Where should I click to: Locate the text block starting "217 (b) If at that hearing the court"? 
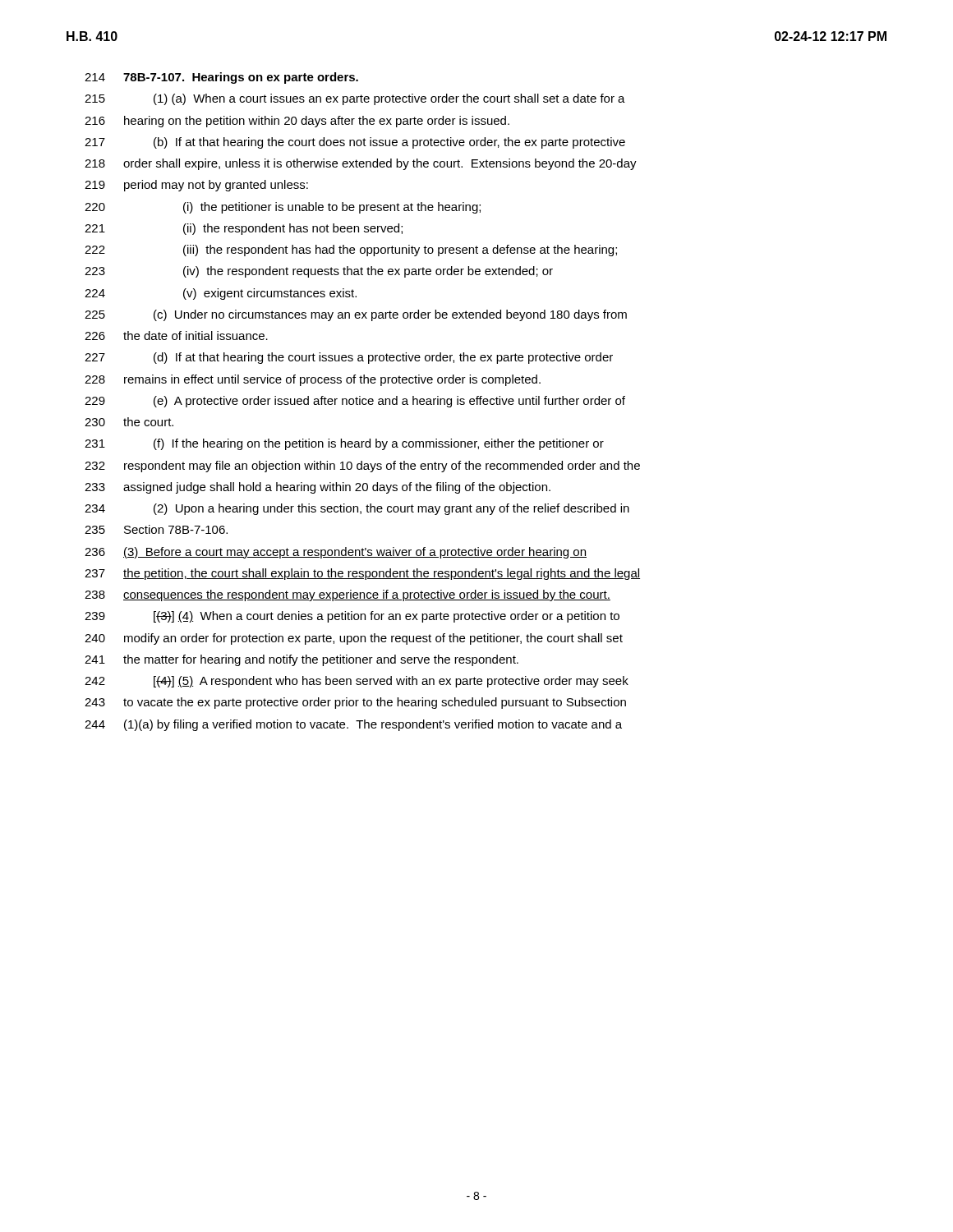(x=476, y=142)
